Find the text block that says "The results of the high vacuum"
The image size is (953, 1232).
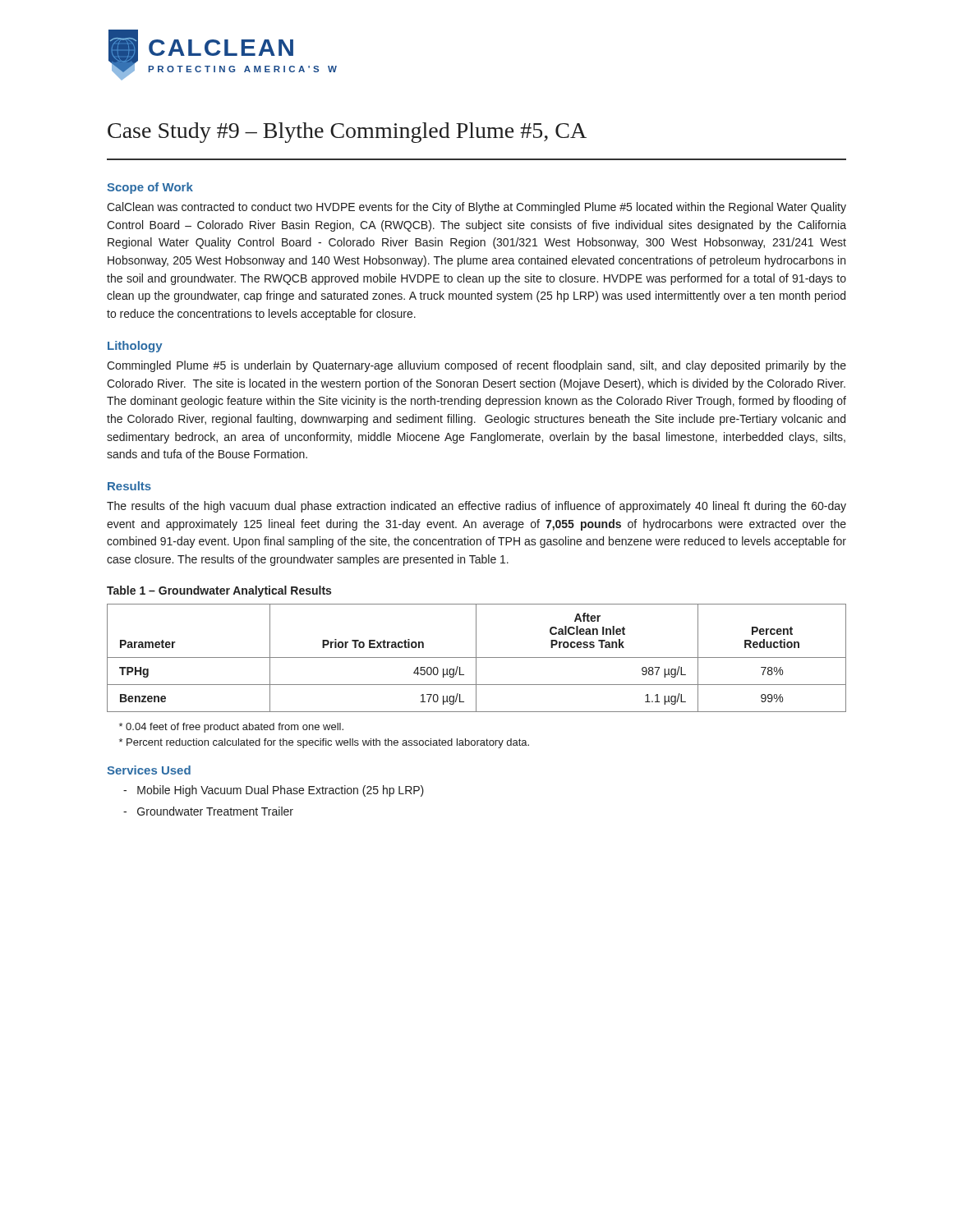(476, 533)
